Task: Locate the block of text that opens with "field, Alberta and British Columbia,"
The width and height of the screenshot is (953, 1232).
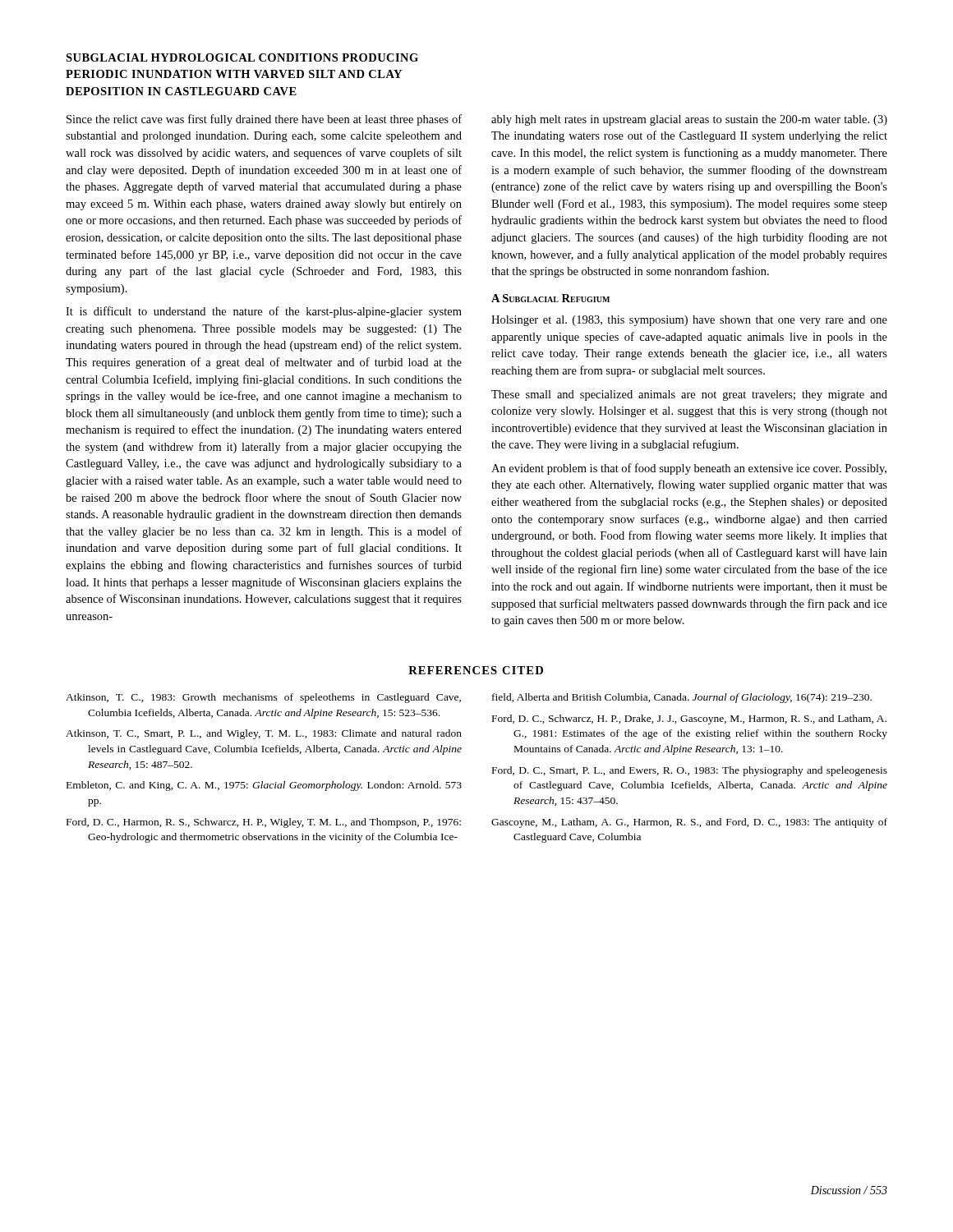Action: (682, 697)
